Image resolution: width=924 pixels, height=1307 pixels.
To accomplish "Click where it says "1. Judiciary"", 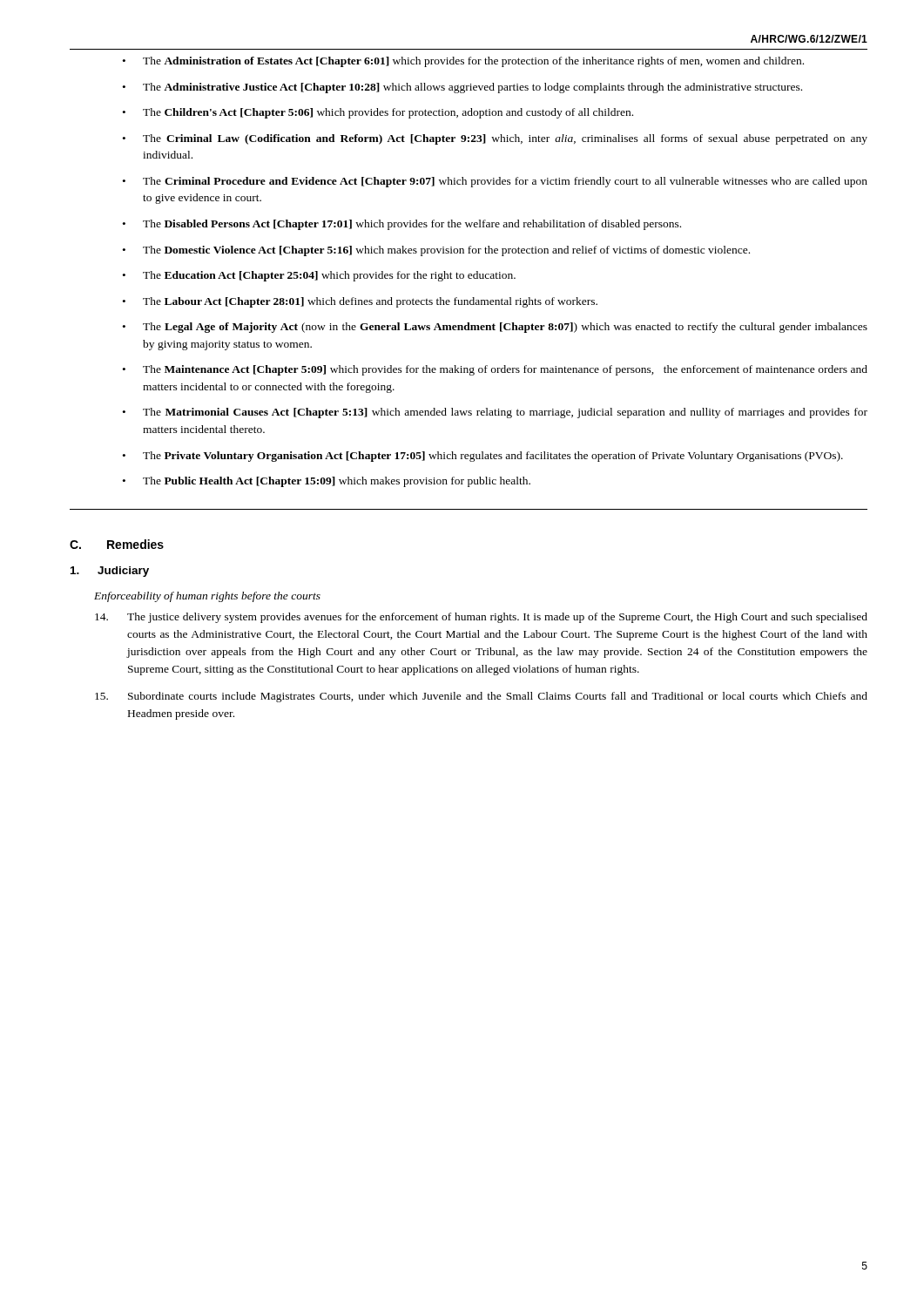I will click(109, 570).
